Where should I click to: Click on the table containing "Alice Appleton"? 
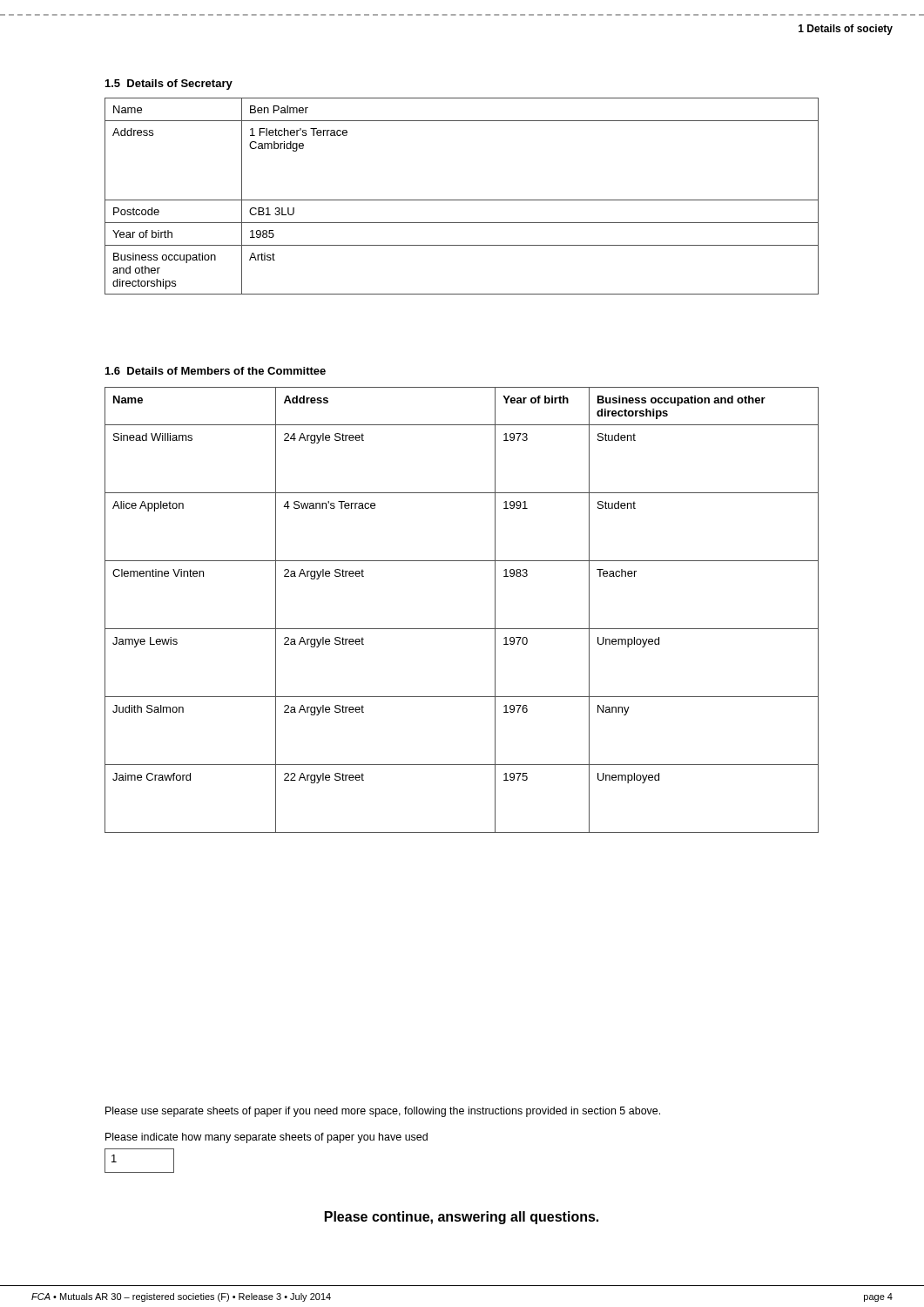tap(462, 610)
